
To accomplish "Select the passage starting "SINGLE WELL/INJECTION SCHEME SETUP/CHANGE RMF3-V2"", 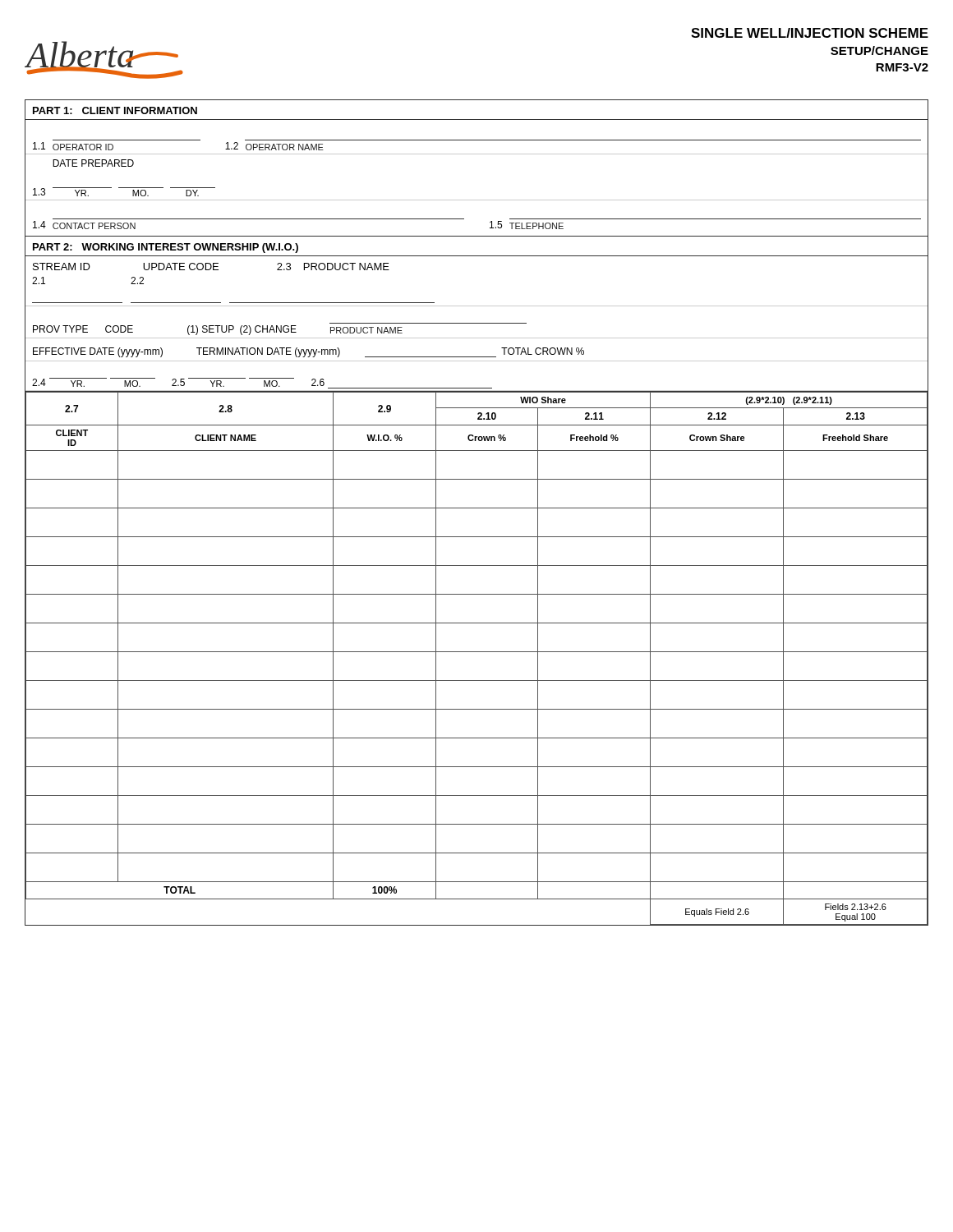I will pyautogui.click(x=810, y=33).
